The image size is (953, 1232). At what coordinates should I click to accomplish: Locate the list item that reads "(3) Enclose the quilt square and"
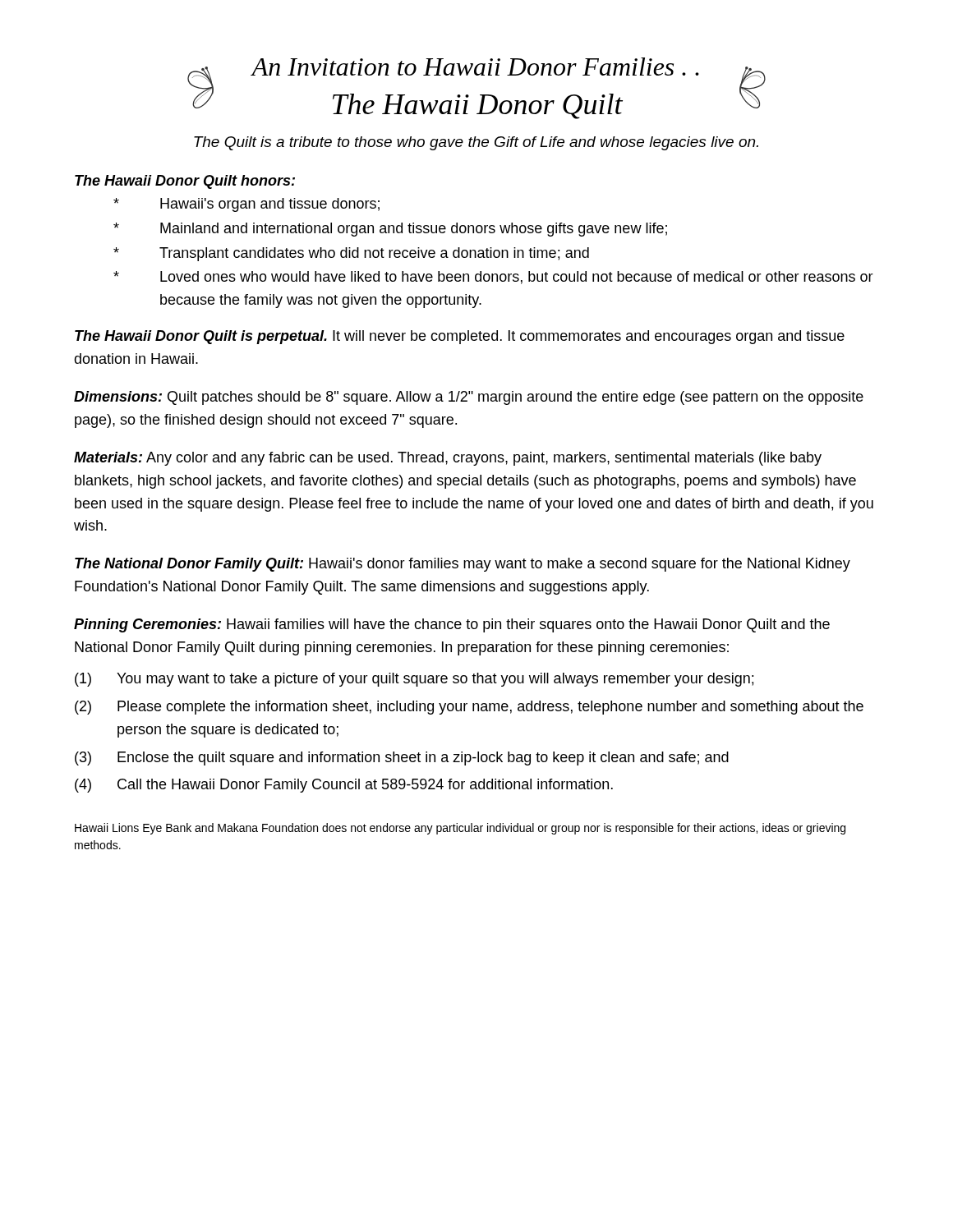(476, 758)
